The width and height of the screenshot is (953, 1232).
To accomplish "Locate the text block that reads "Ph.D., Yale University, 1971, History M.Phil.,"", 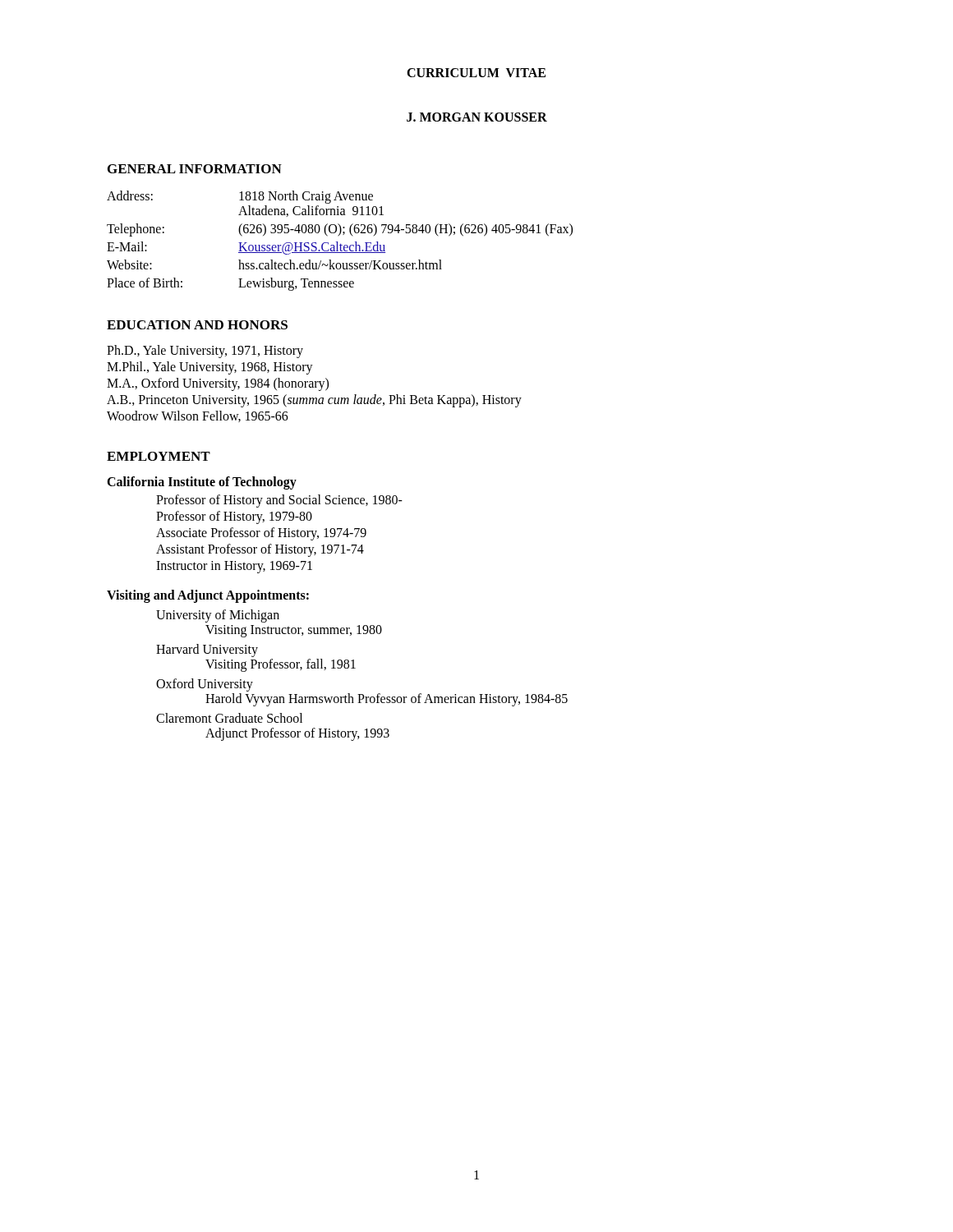I will point(476,384).
